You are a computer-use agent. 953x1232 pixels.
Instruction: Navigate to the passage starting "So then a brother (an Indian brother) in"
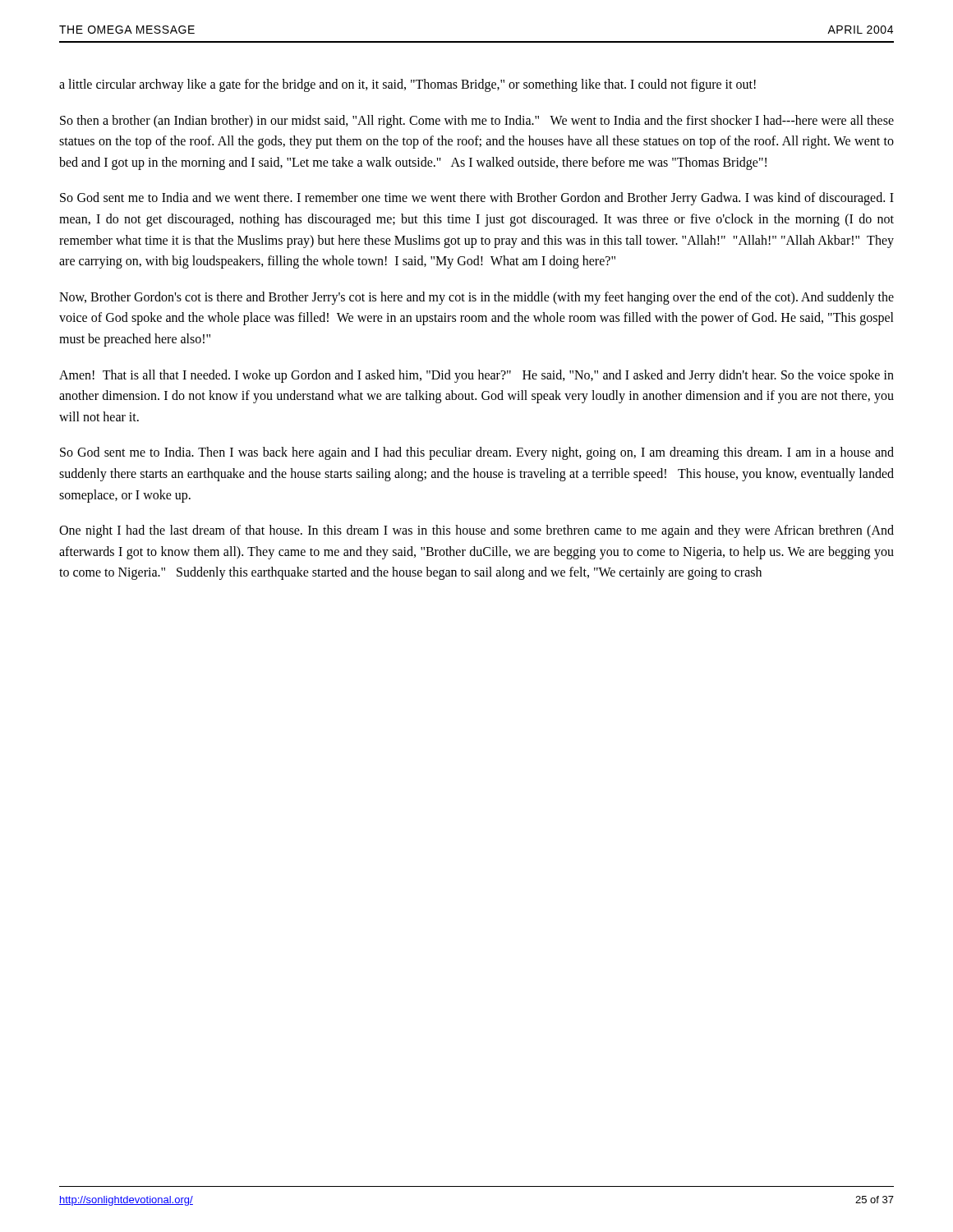476,141
